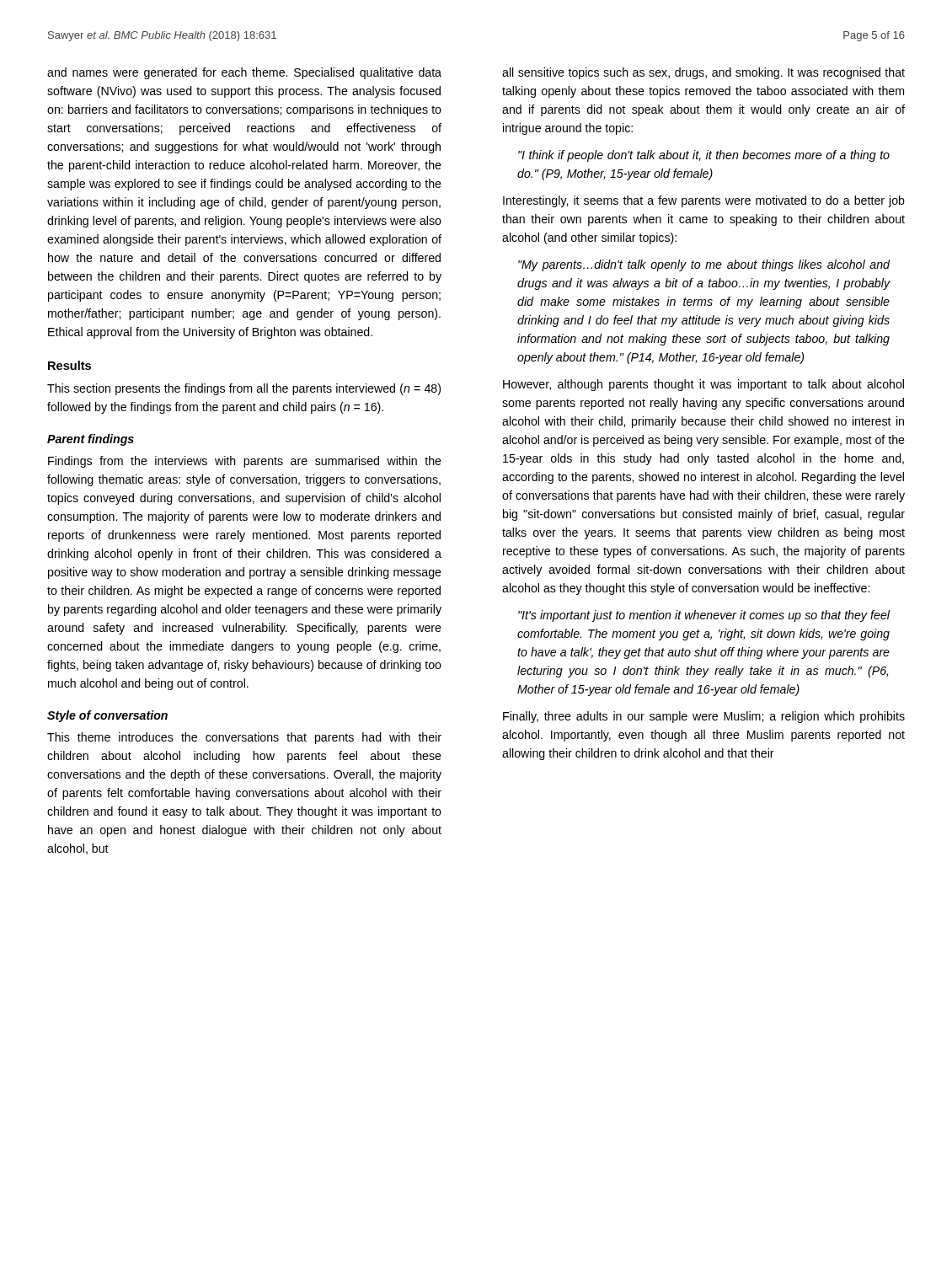Select the text block with the text "and names were generated"
Viewport: 952px width, 1264px height.
(x=244, y=202)
